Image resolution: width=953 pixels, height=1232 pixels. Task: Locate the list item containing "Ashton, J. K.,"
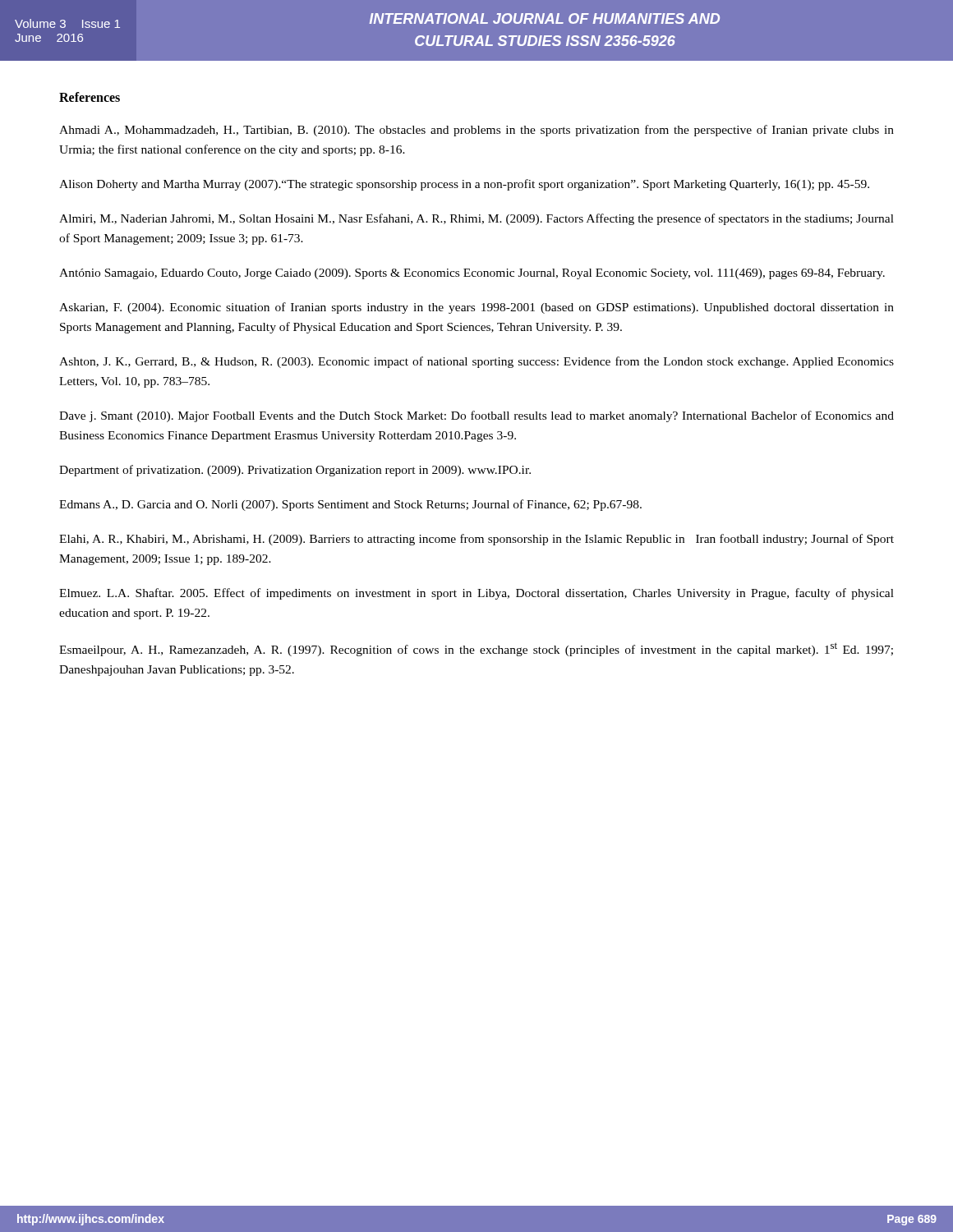pyautogui.click(x=476, y=371)
